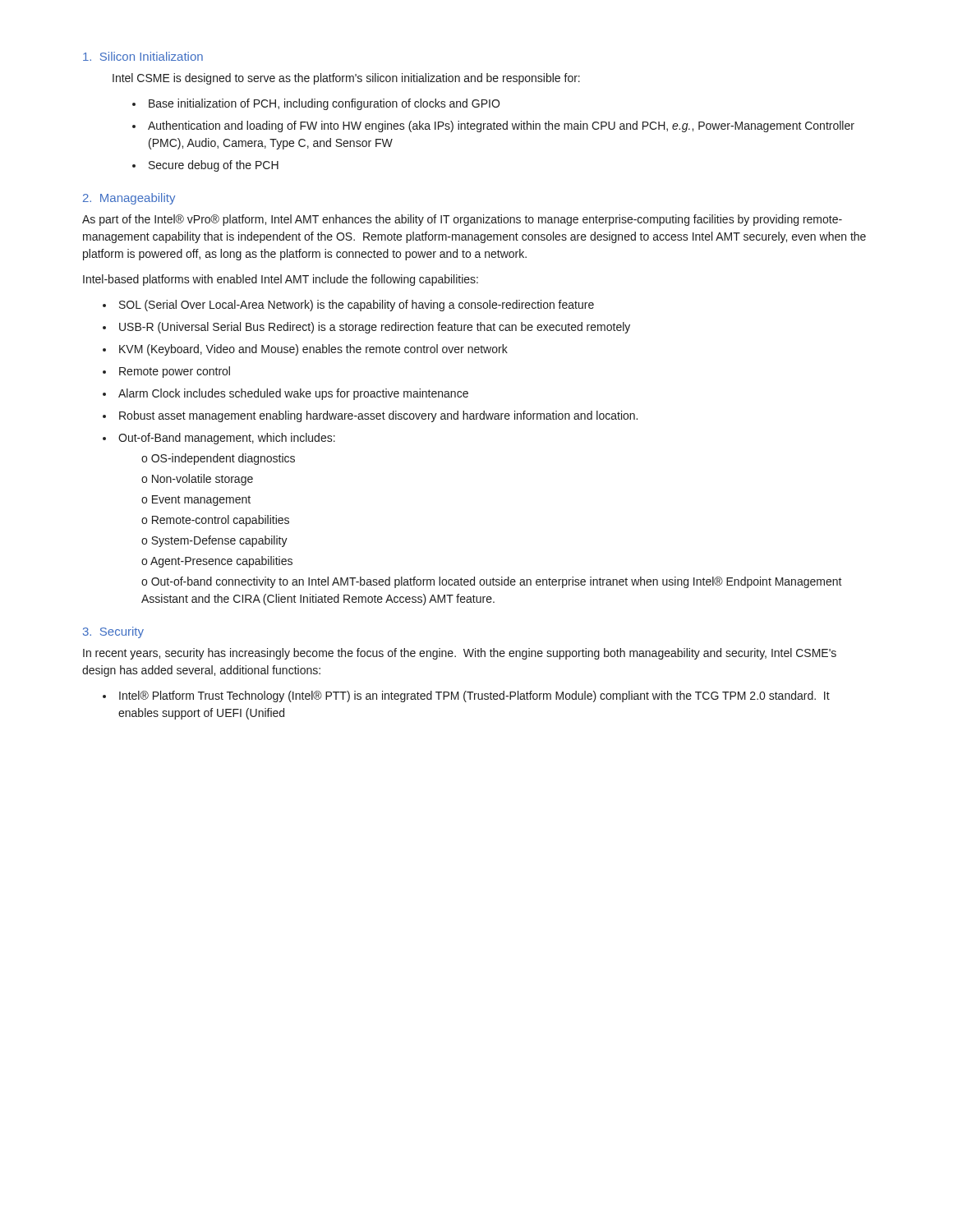This screenshot has height=1232, width=953.
Task: Select the block starting "Secure debug of the PCH"
Action: 213,165
